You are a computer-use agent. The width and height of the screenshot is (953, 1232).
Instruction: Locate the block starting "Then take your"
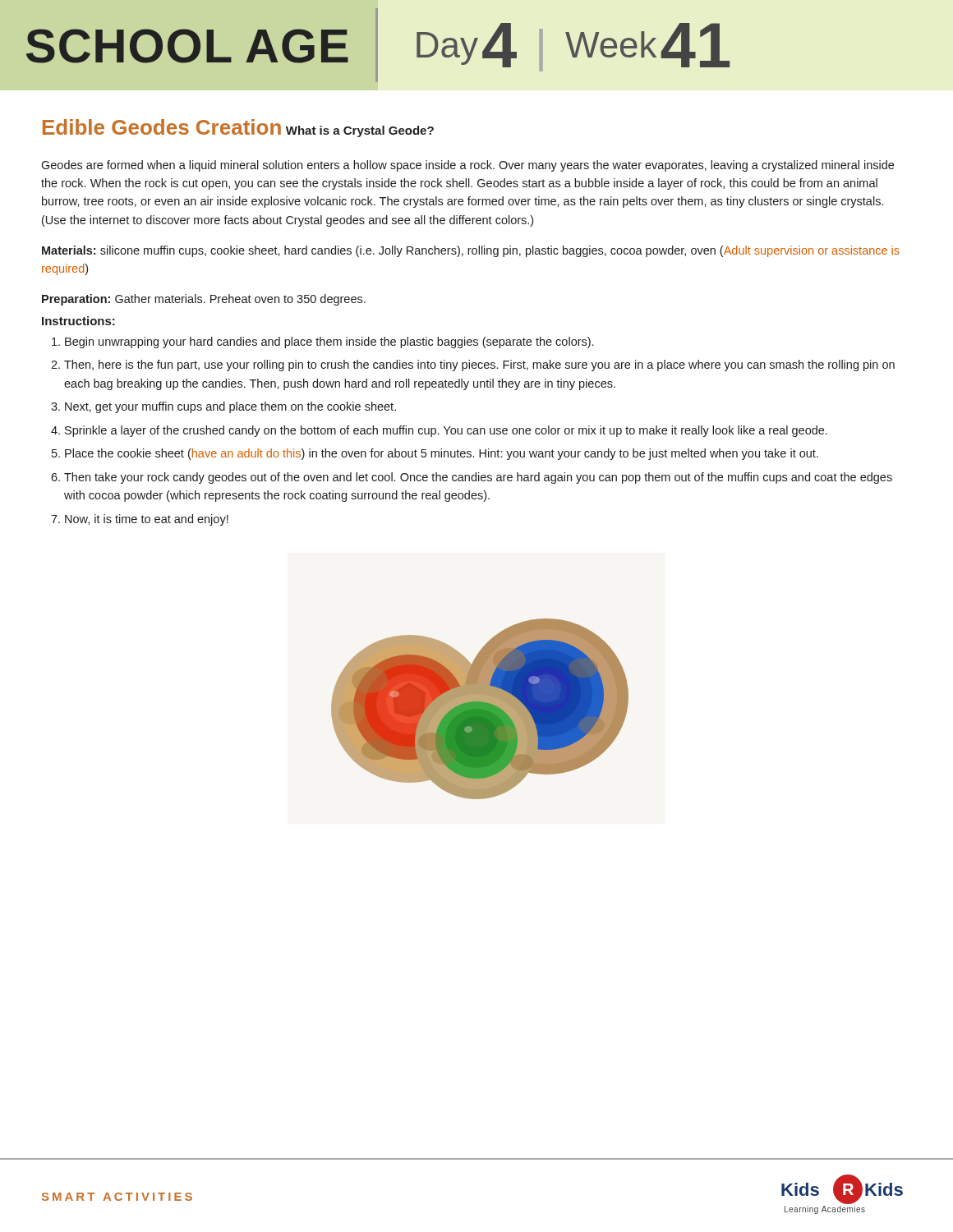click(478, 486)
